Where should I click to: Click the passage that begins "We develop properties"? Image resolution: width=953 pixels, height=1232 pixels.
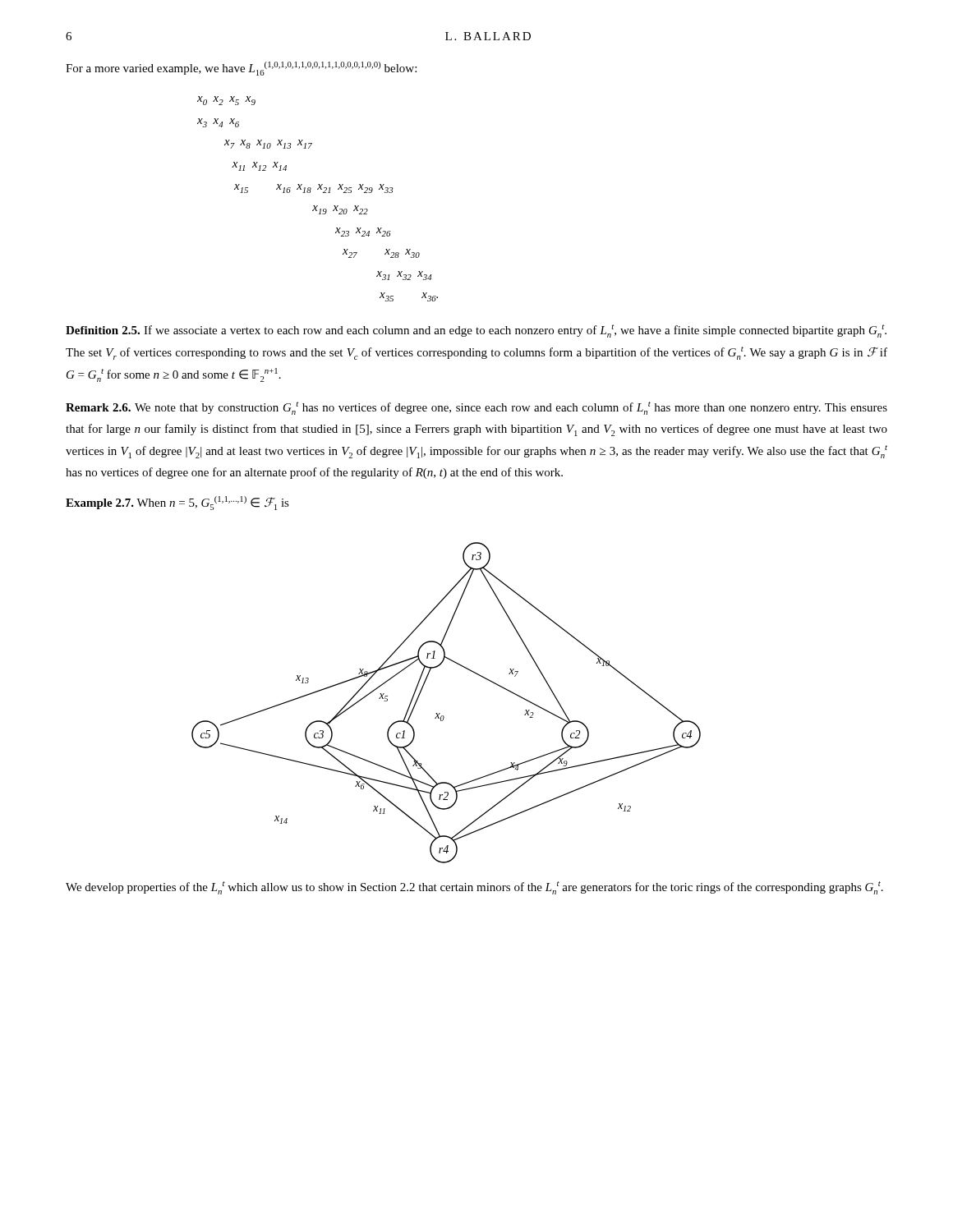point(475,887)
